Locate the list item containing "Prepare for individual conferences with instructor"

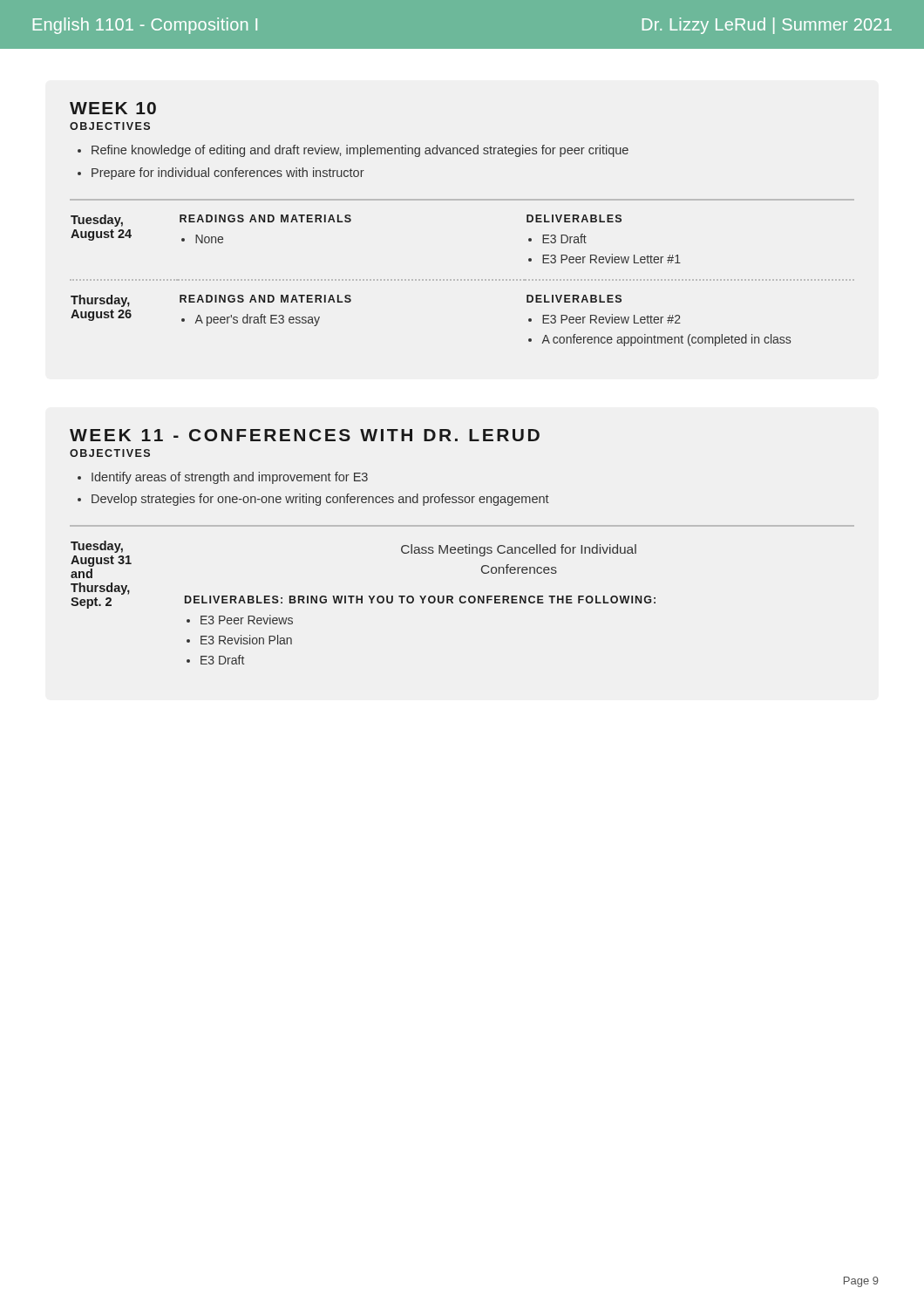pyautogui.click(x=227, y=172)
